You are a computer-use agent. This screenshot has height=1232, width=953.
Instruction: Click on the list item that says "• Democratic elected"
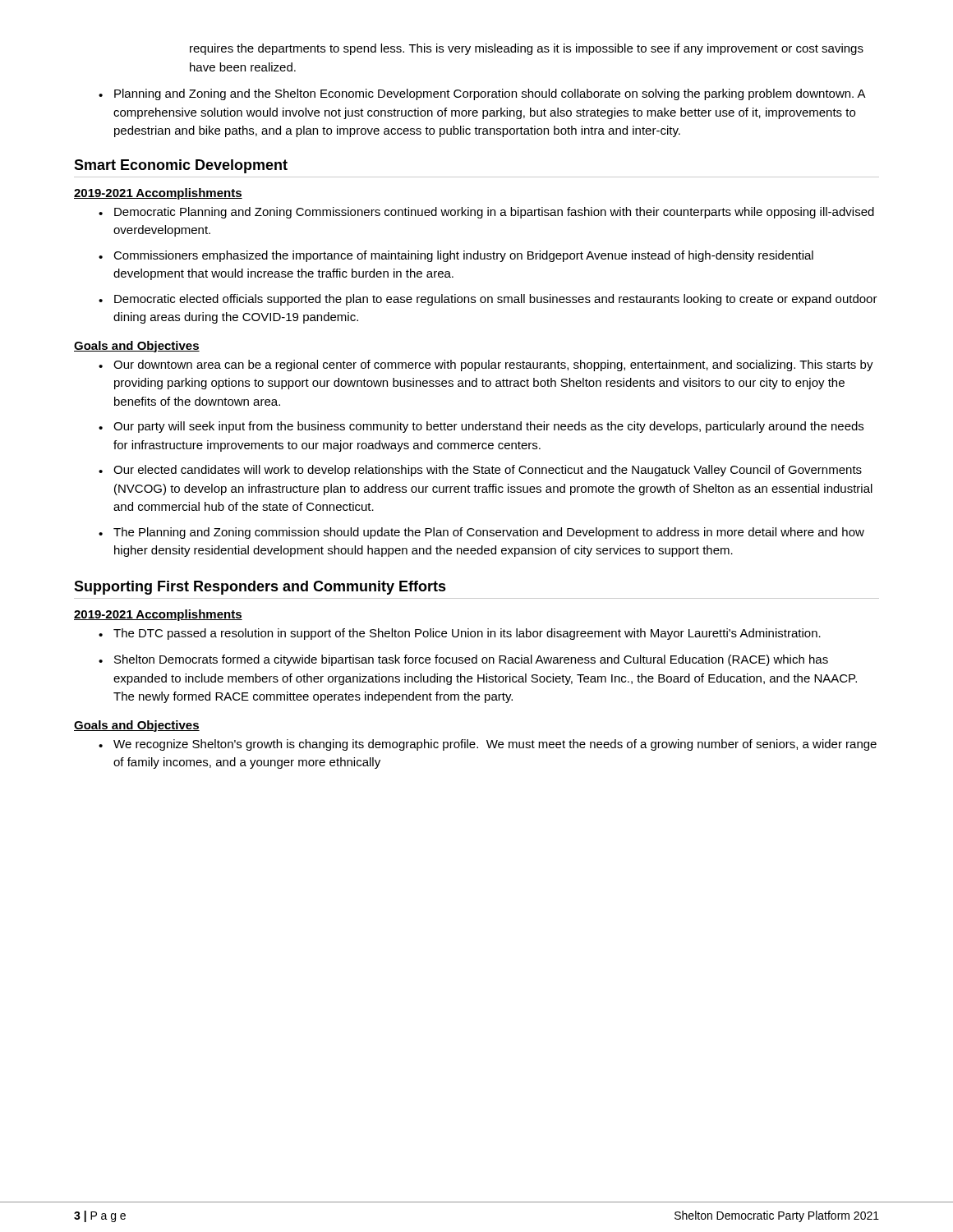pos(489,308)
